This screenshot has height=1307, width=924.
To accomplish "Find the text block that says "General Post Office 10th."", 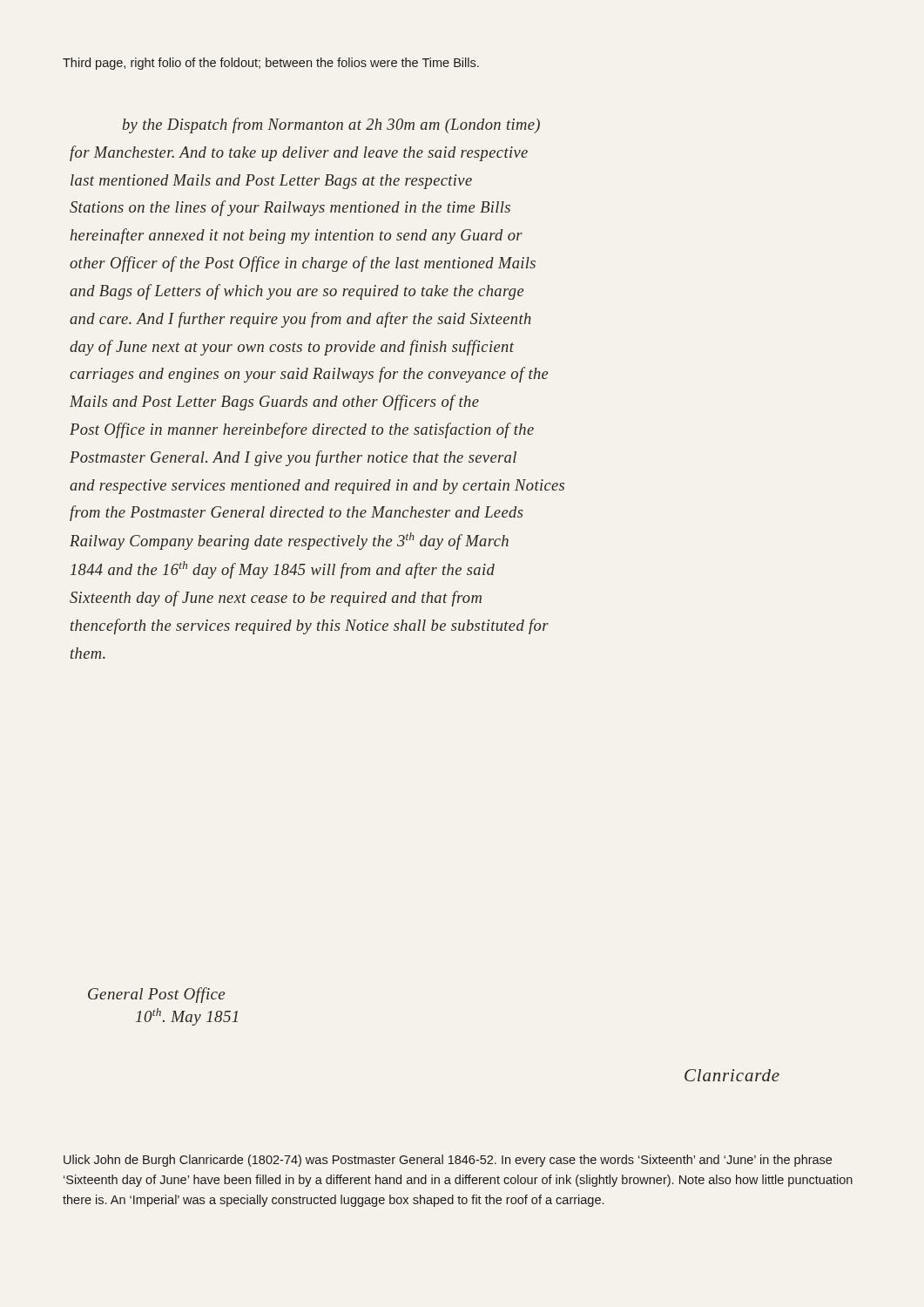I will coord(164,1006).
